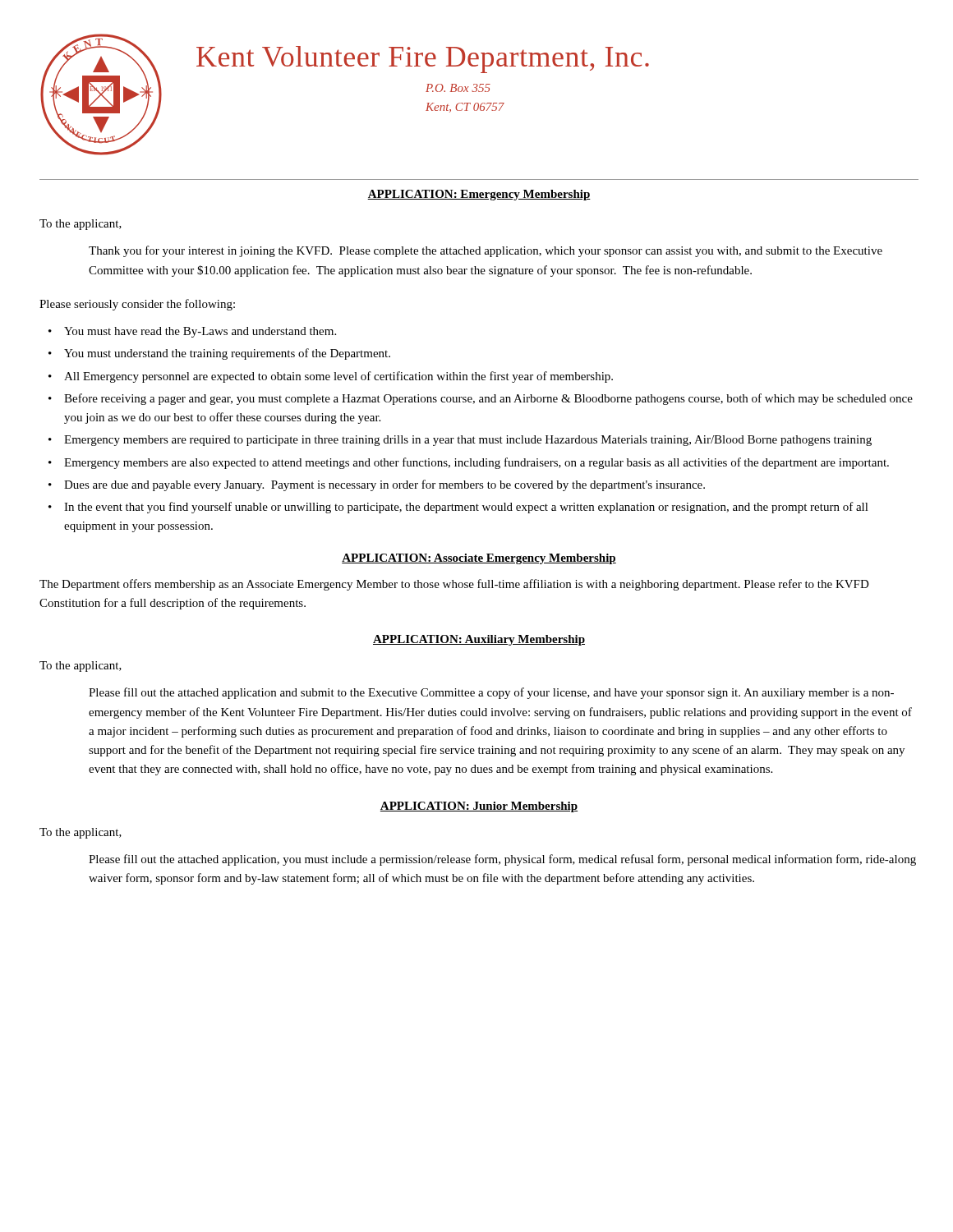Viewport: 953px width, 1232px height.
Task: Point to the text block starting "APPLICATION: Auxiliary Membership"
Action: [x=479, y=639]
